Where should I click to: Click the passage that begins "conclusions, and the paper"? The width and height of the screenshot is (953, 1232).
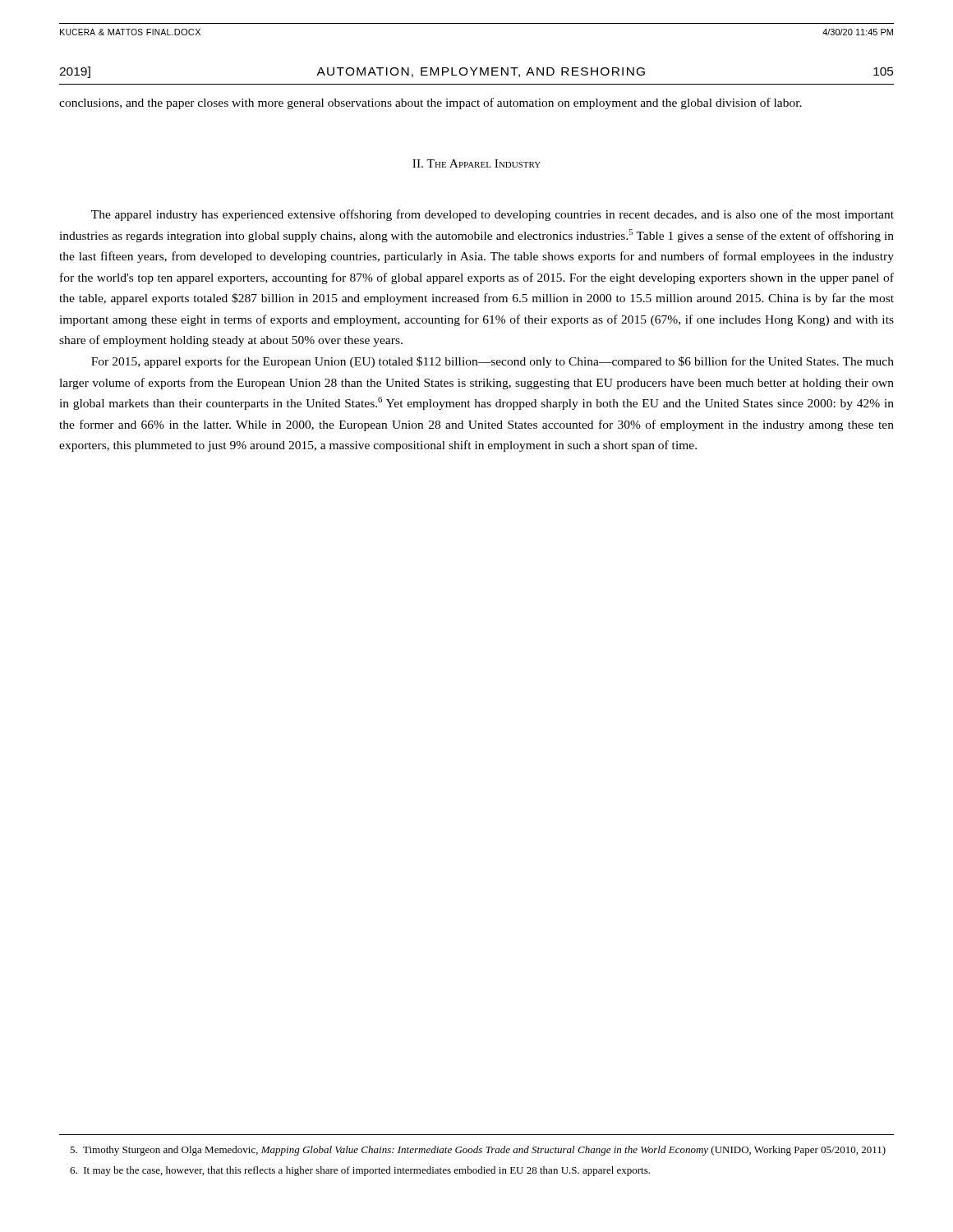[431, 102]
